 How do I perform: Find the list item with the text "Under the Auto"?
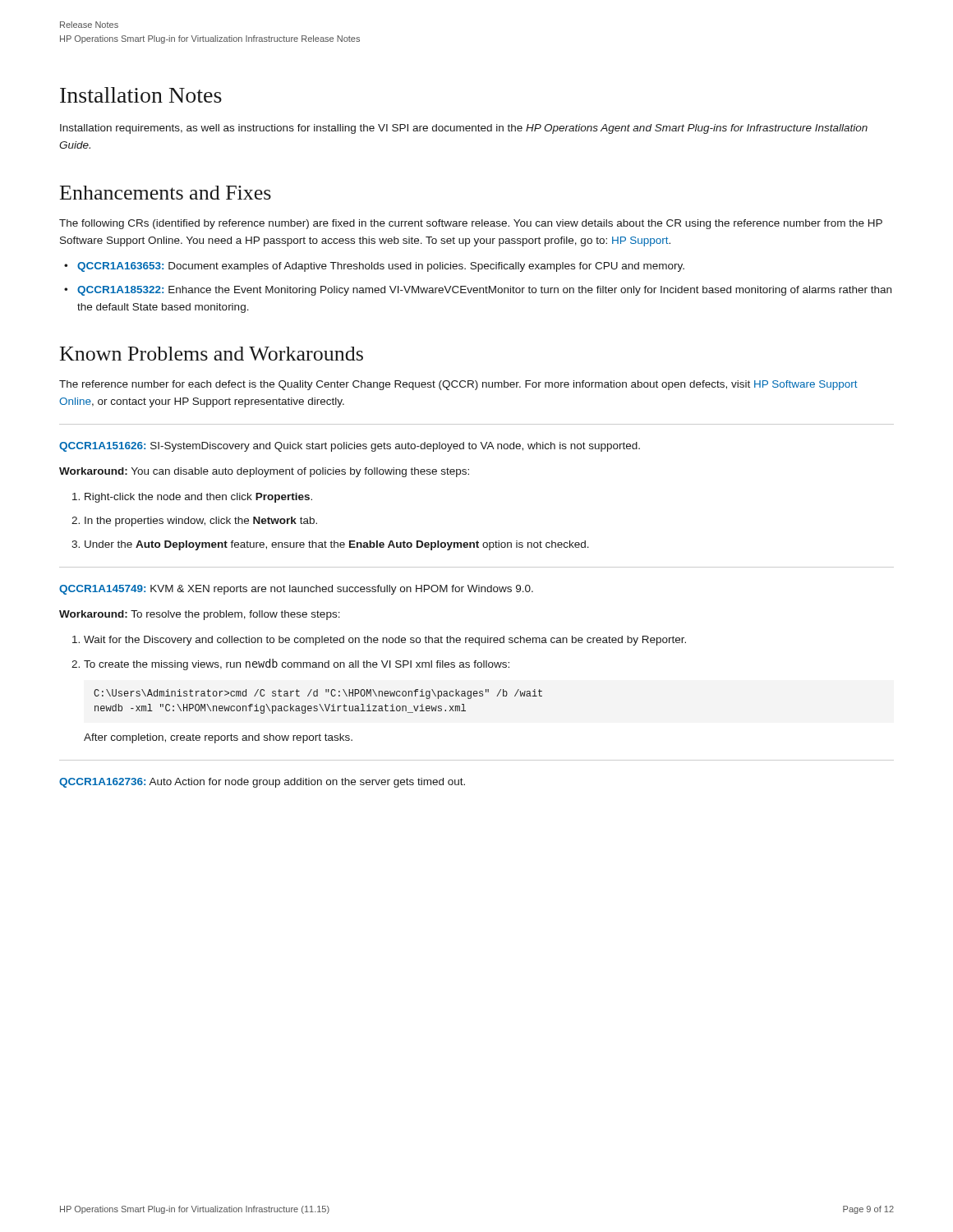click(337, 544)
